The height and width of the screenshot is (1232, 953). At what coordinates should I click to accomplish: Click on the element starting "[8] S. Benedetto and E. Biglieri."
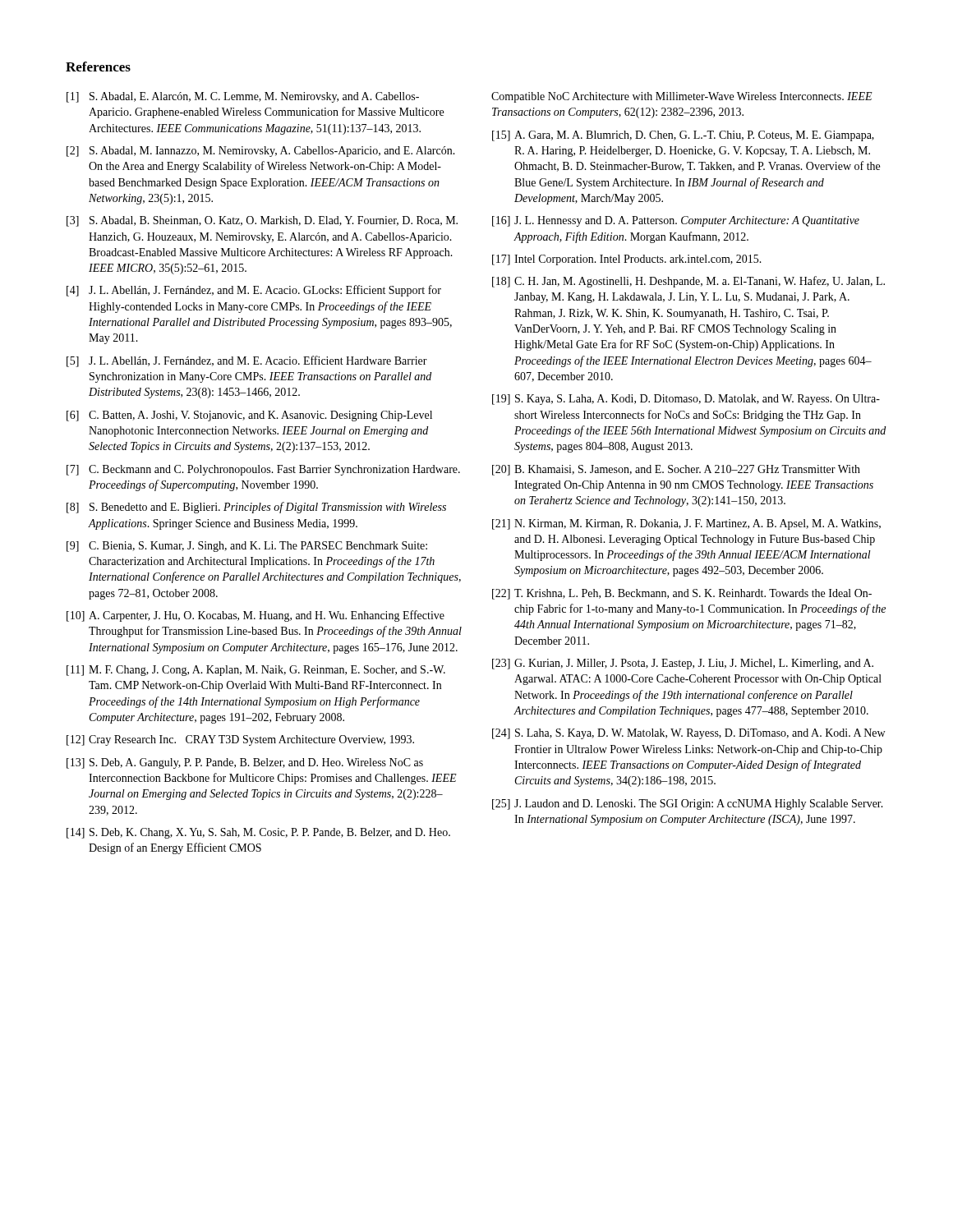pyautogui.click(x=264, y=515)
